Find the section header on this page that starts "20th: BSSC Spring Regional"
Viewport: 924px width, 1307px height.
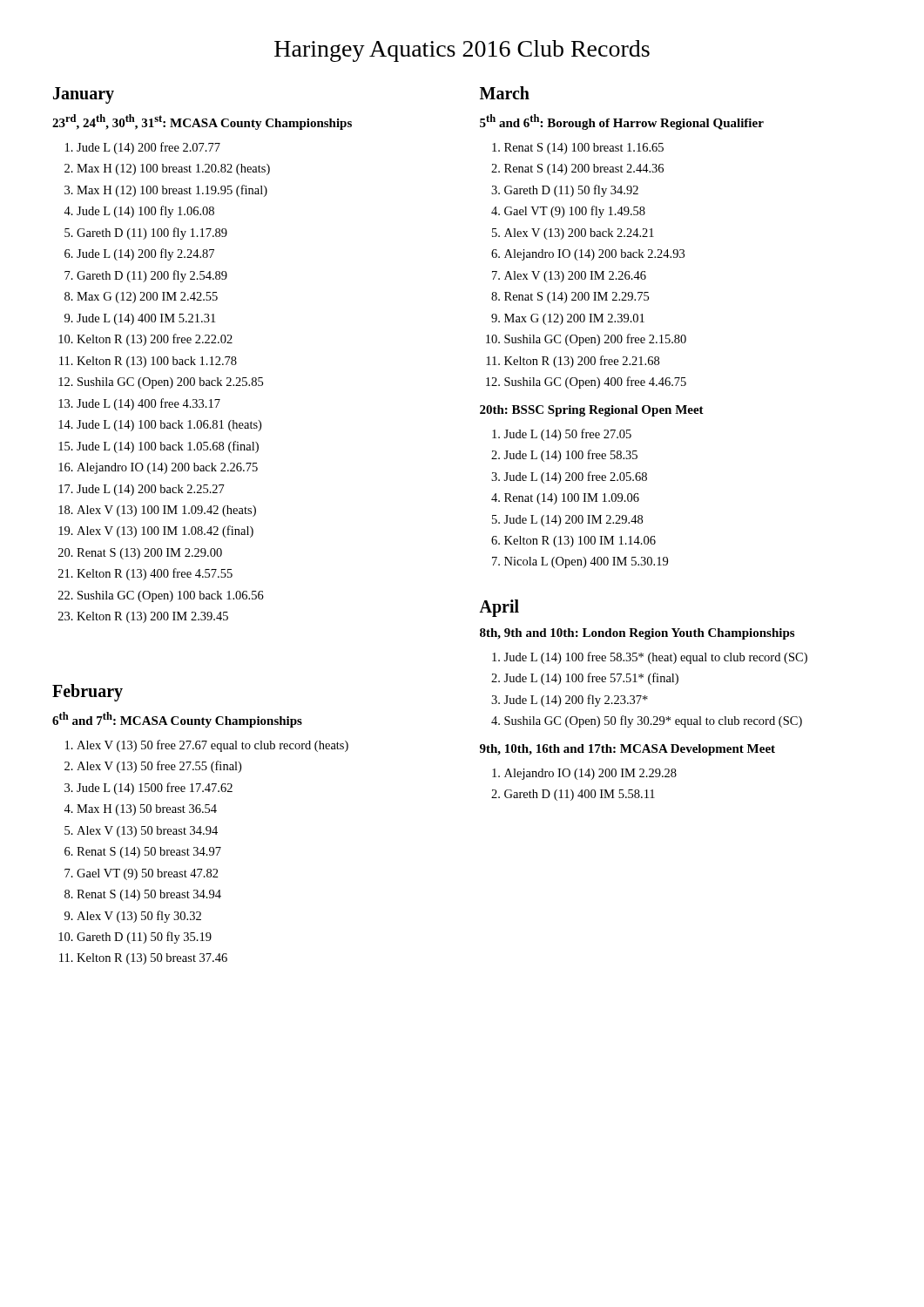point(676,410)
